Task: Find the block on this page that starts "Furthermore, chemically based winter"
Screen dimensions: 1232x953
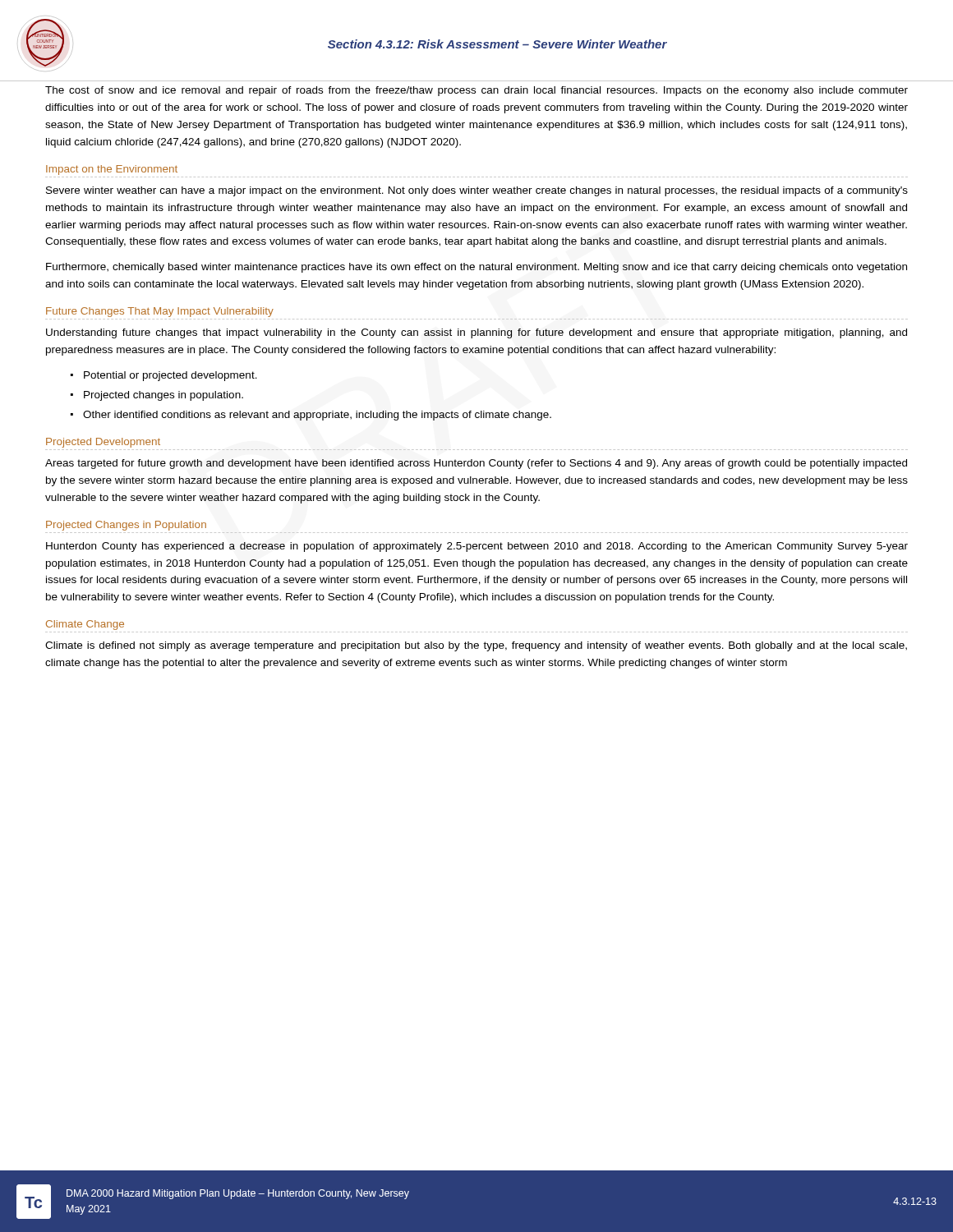Action: (476, 275)
